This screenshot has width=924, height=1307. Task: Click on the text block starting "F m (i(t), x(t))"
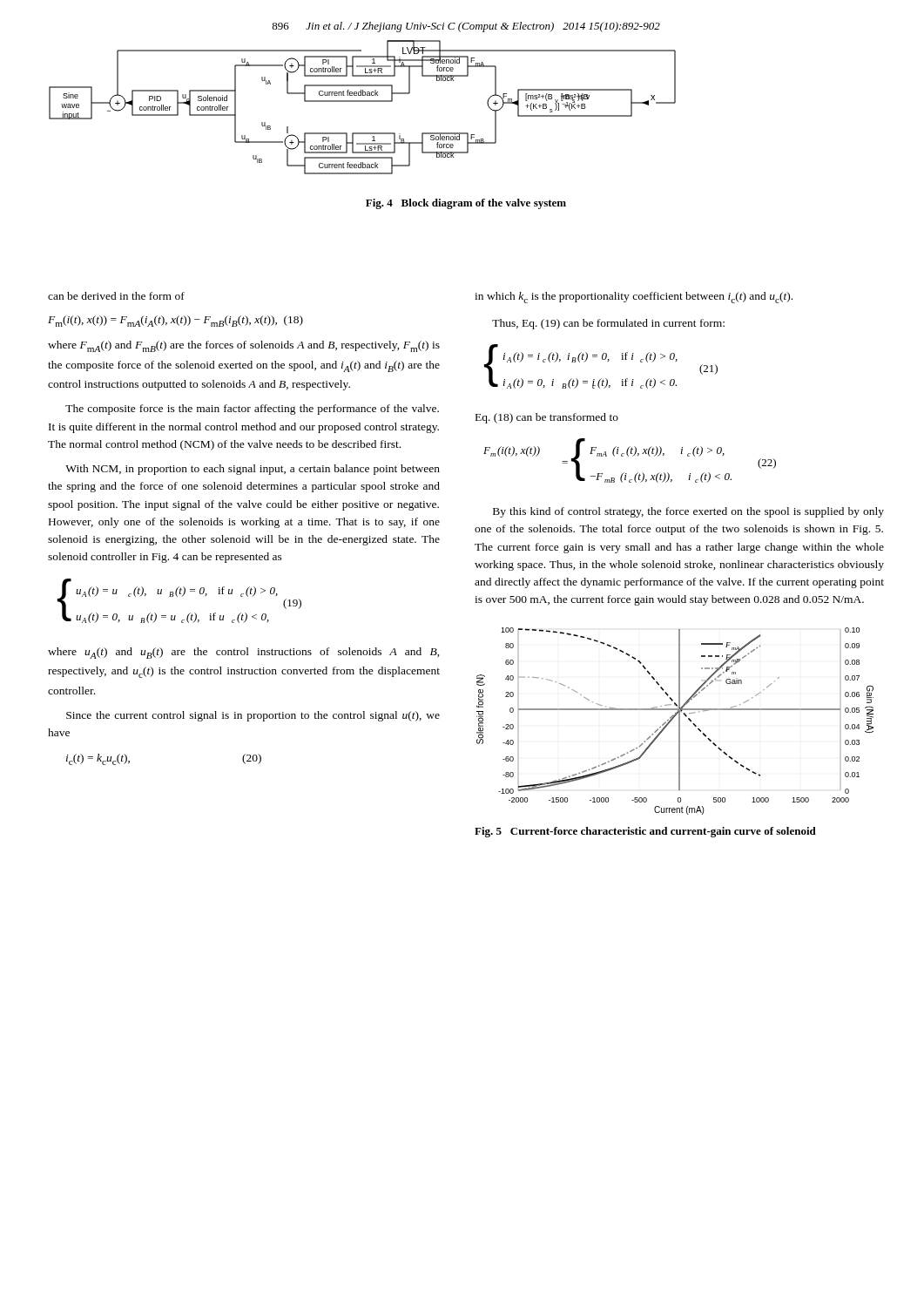click(671, 461)
